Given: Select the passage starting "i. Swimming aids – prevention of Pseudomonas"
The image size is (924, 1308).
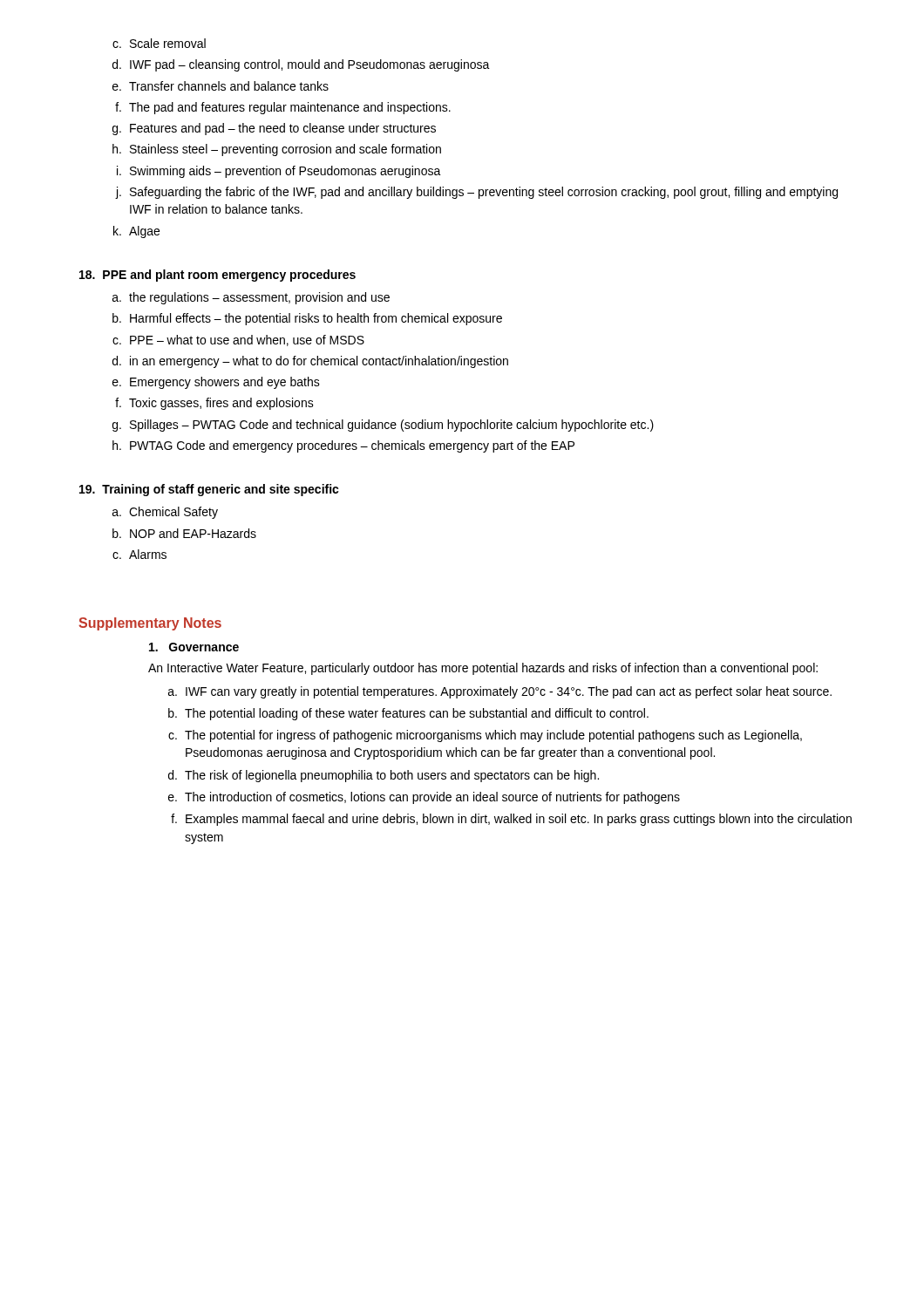Looking at the screenshot, I should tap(279, 172).
